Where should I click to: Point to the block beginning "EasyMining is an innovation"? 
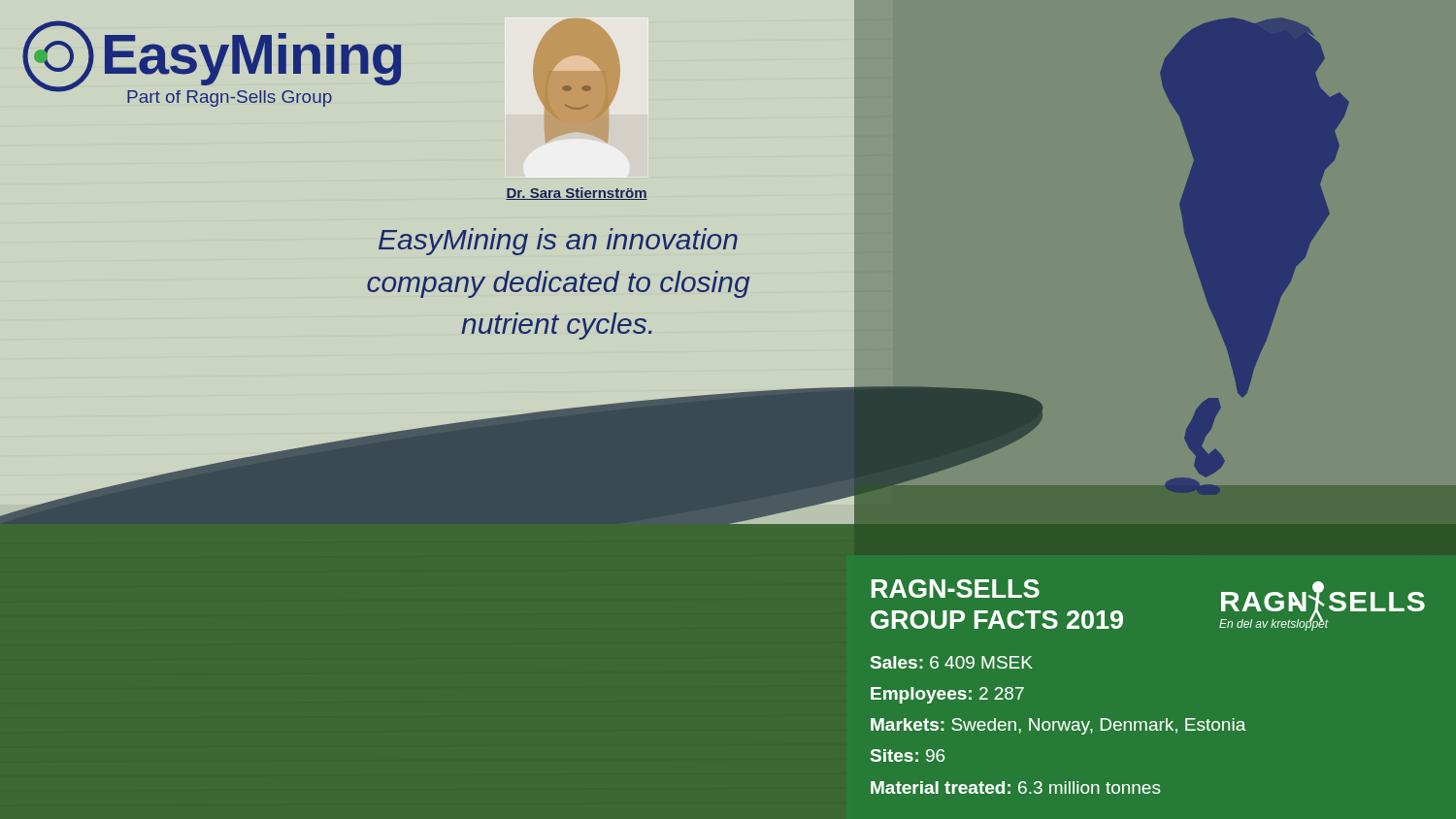(x=558, y=281)
